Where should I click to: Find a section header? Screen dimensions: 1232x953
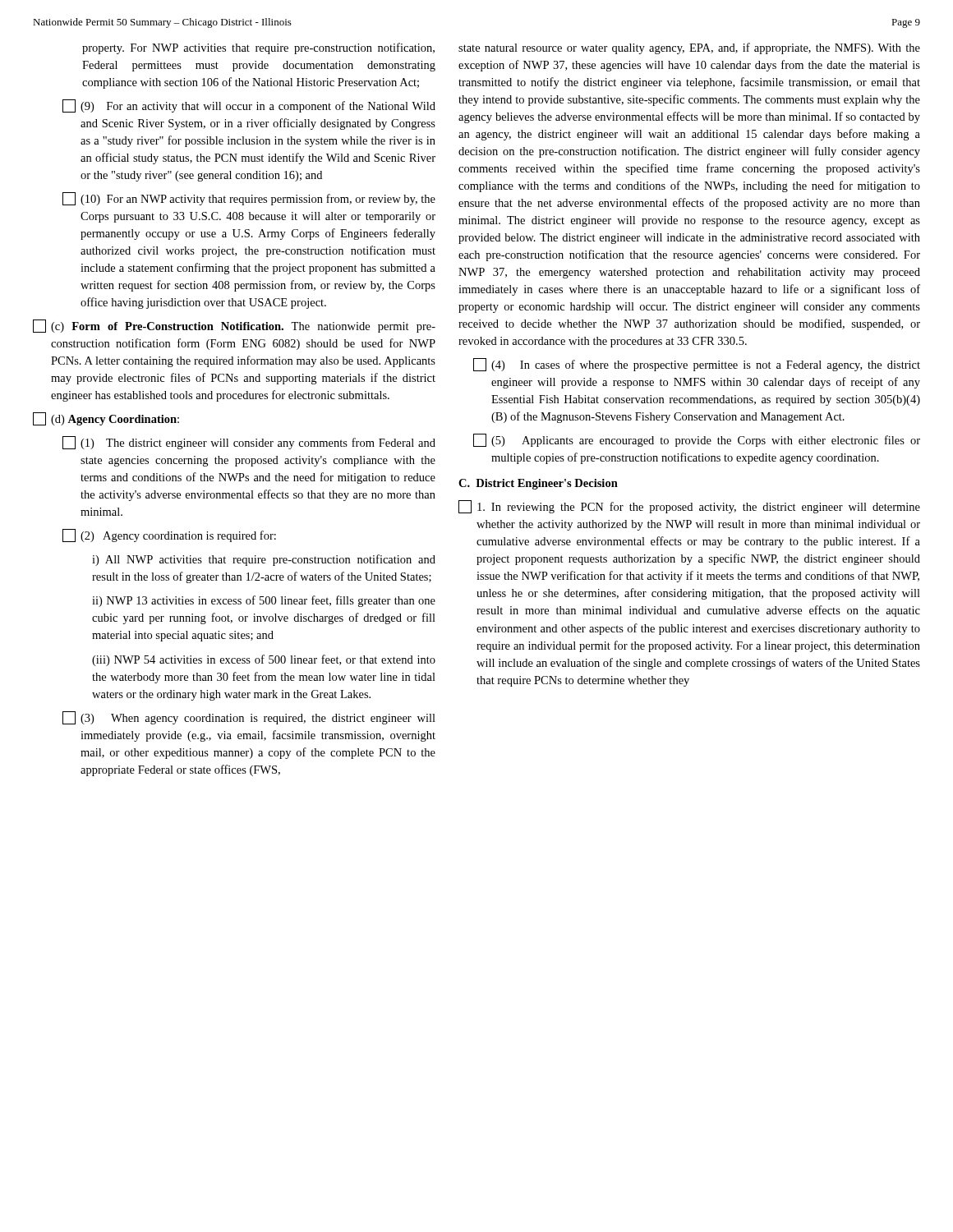[x=689, y=484]
